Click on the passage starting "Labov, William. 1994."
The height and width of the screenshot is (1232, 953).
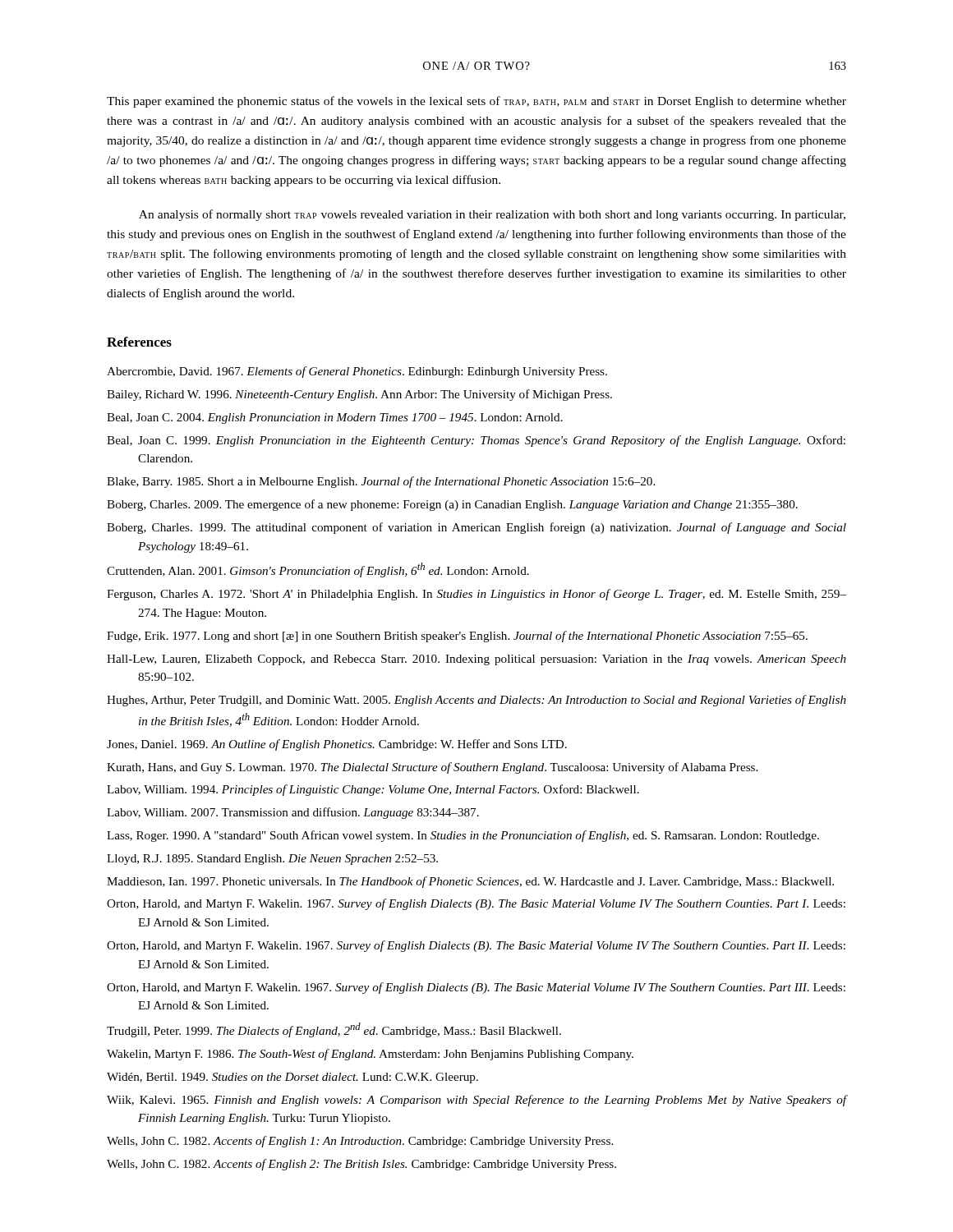[x=373, y=789]
